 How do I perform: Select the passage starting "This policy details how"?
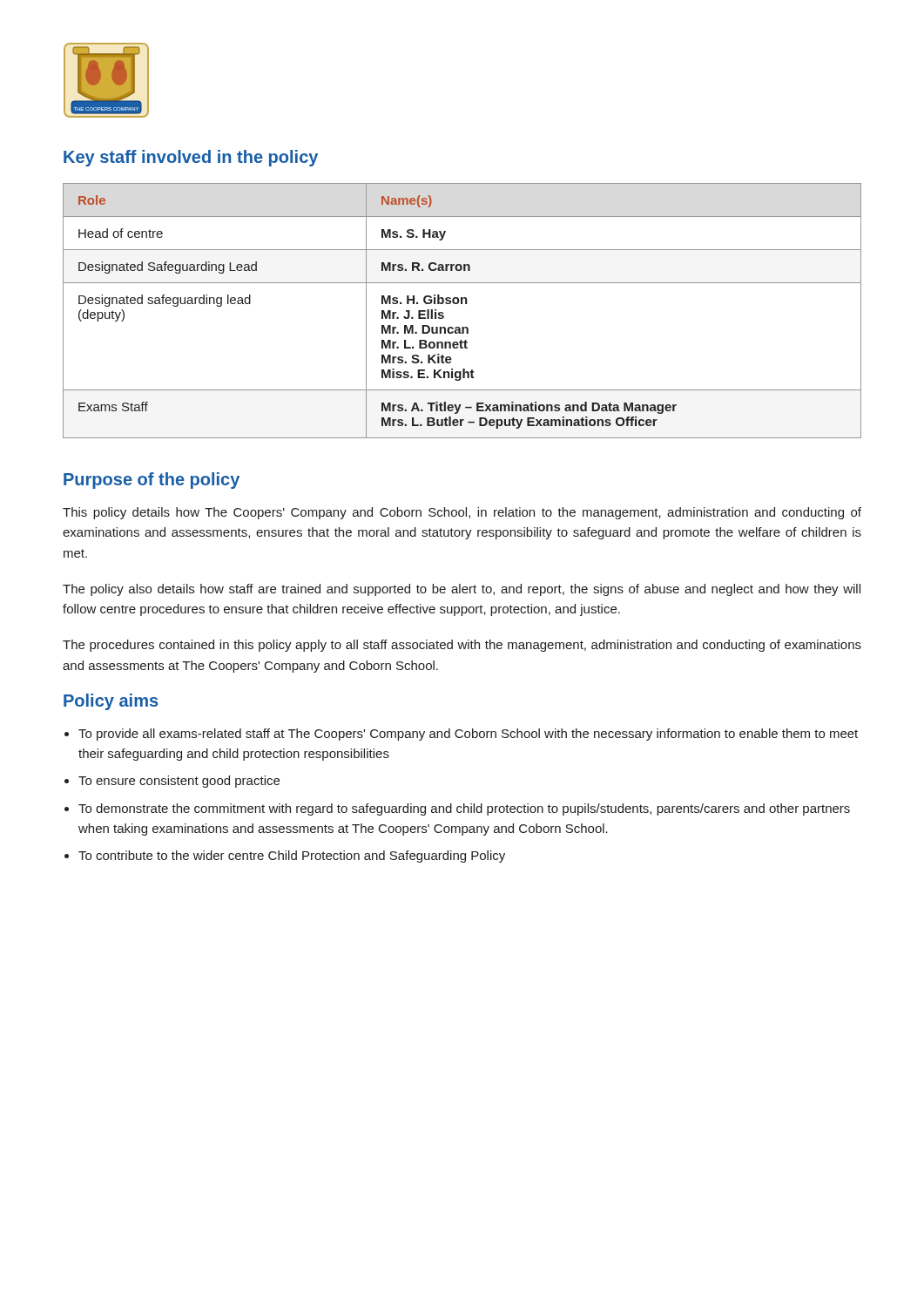(x=462, y=532)
